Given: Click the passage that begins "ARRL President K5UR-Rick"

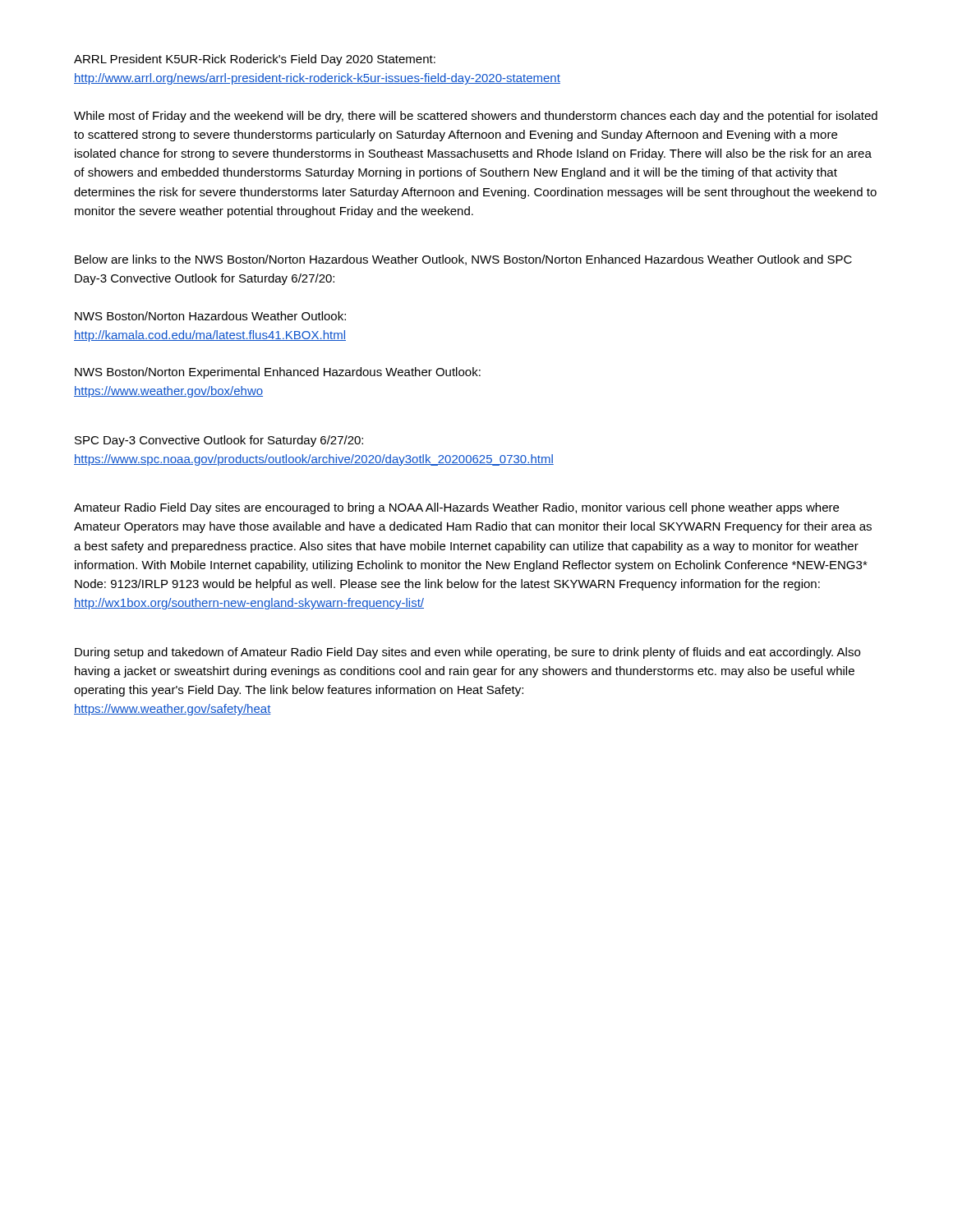Looking at the screenshot, I should (476, 68).
